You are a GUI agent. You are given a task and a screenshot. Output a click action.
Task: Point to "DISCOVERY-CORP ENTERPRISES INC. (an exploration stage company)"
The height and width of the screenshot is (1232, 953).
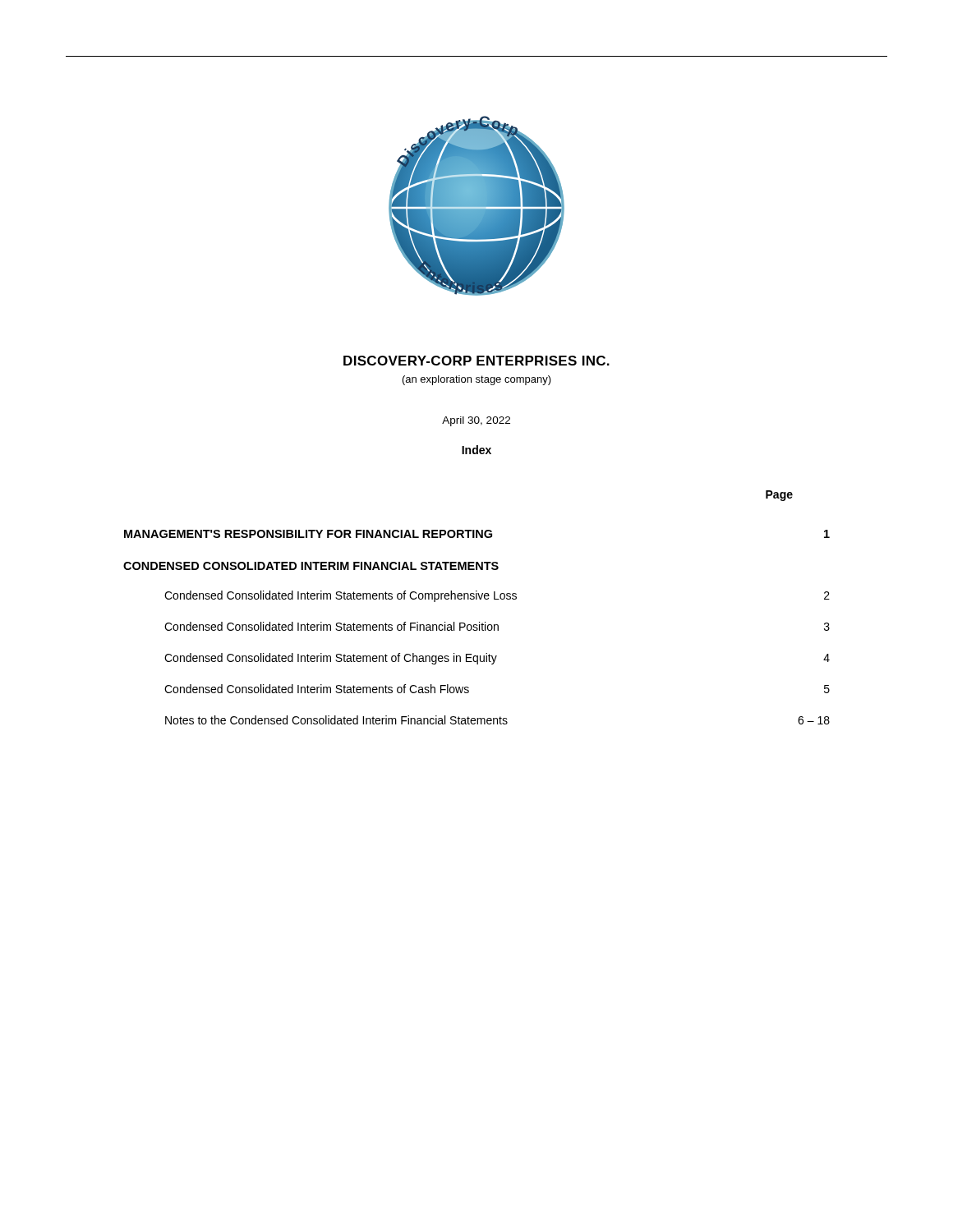[476, 369]
